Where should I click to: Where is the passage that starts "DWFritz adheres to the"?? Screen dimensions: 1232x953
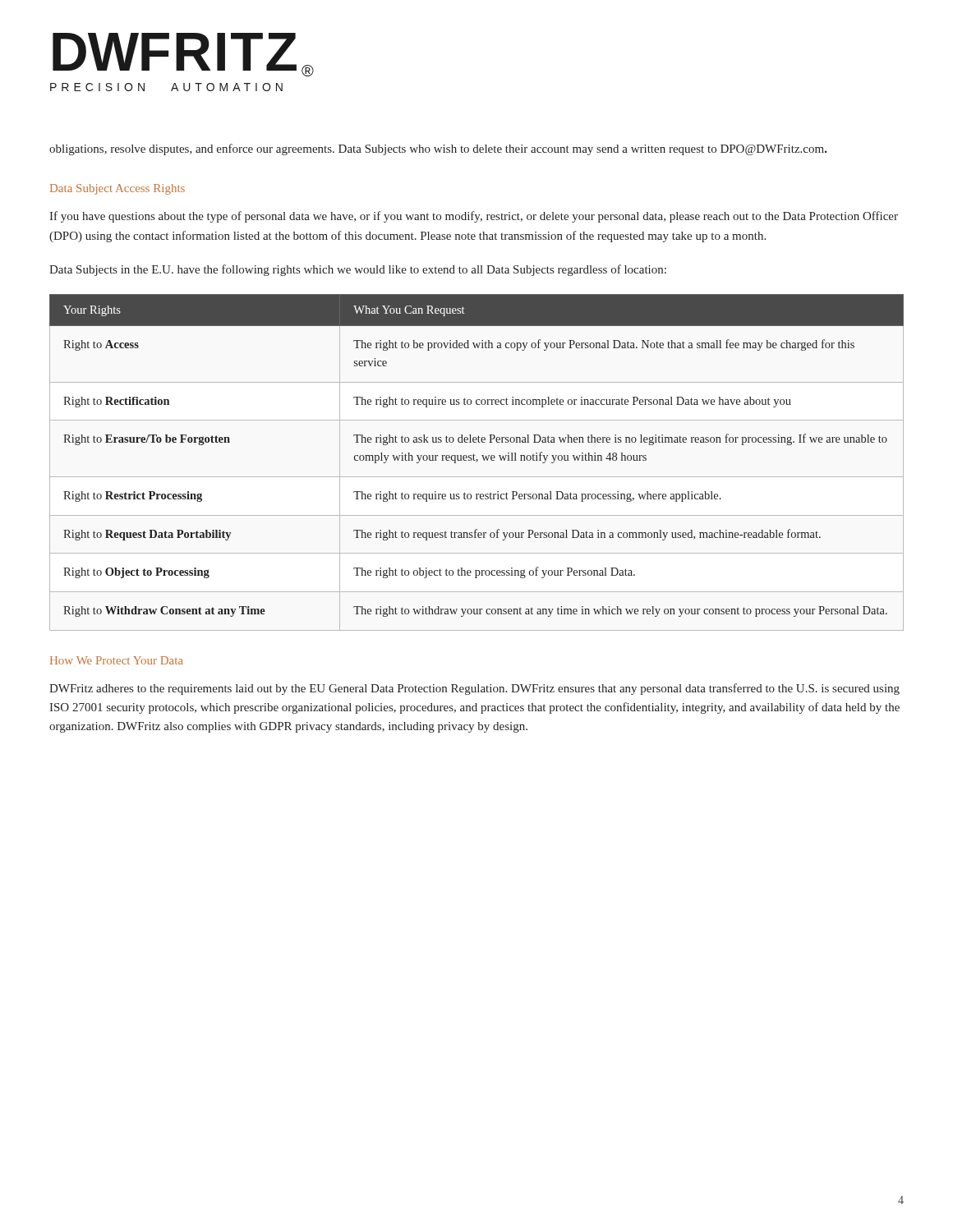475,707
